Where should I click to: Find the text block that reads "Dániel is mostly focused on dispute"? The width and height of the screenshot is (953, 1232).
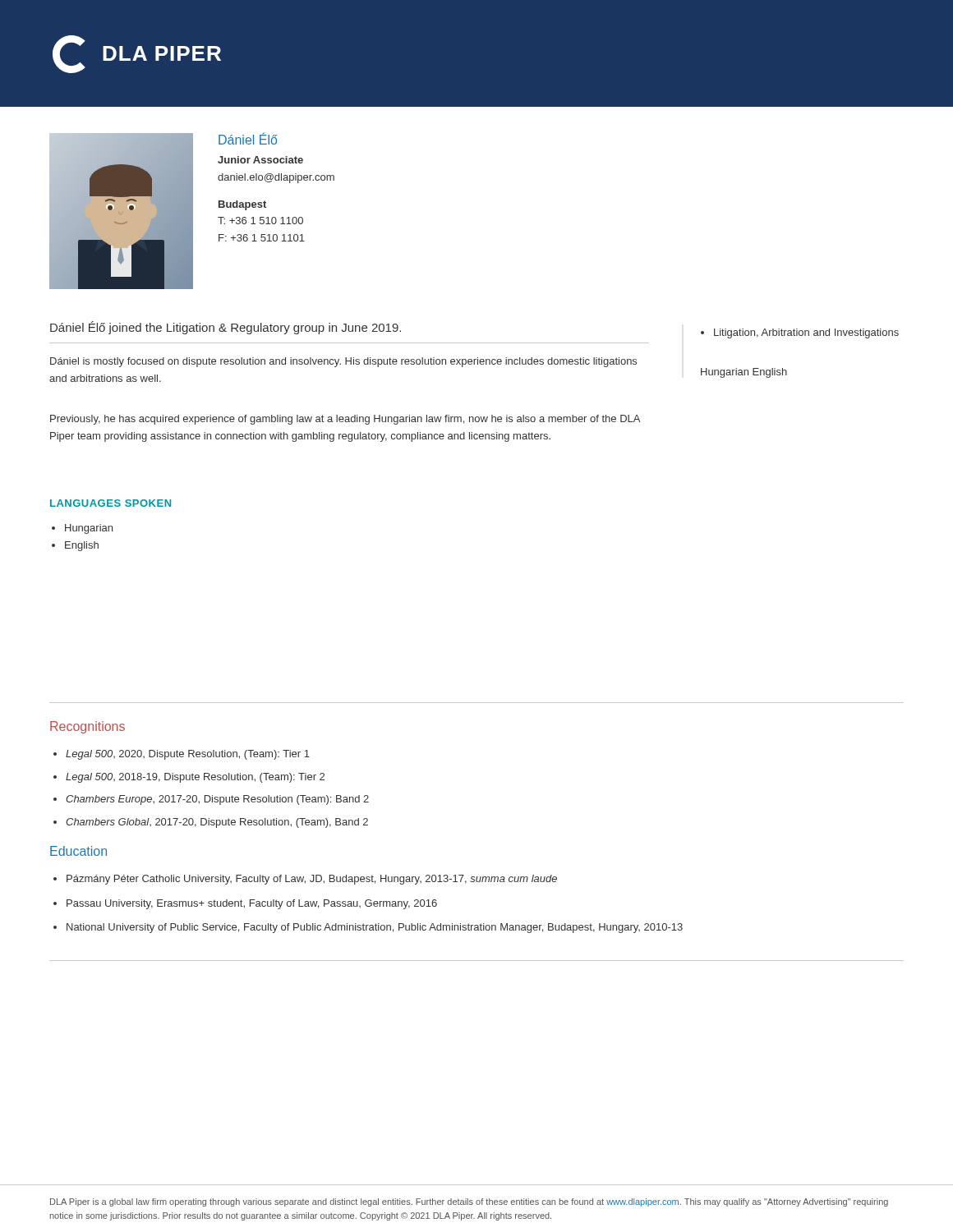coord(343,370)
